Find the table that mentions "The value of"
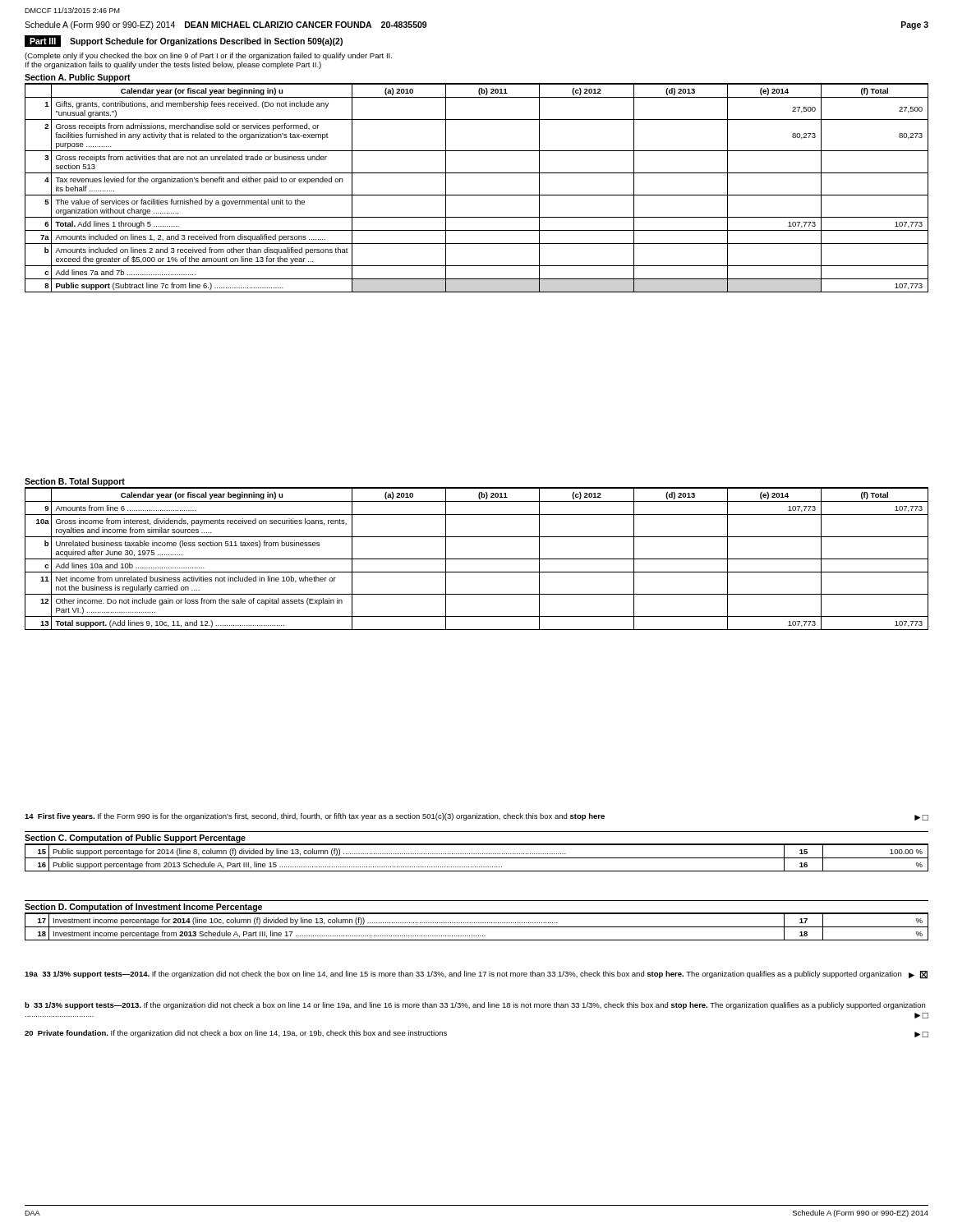The image size is (953, 1232). point(476,188)
